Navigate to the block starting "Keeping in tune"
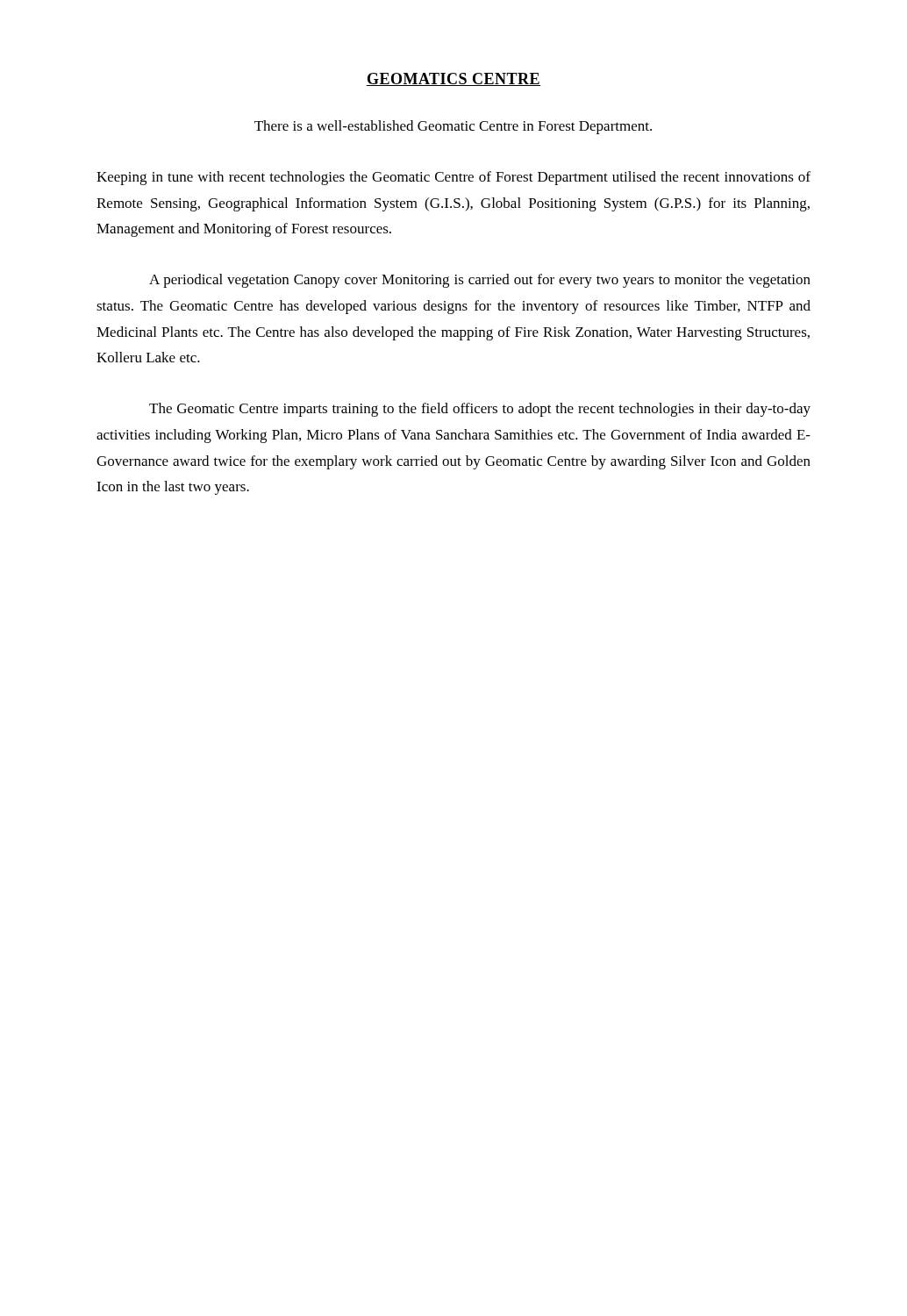The image size is (907, 1316). pos(454,203)
